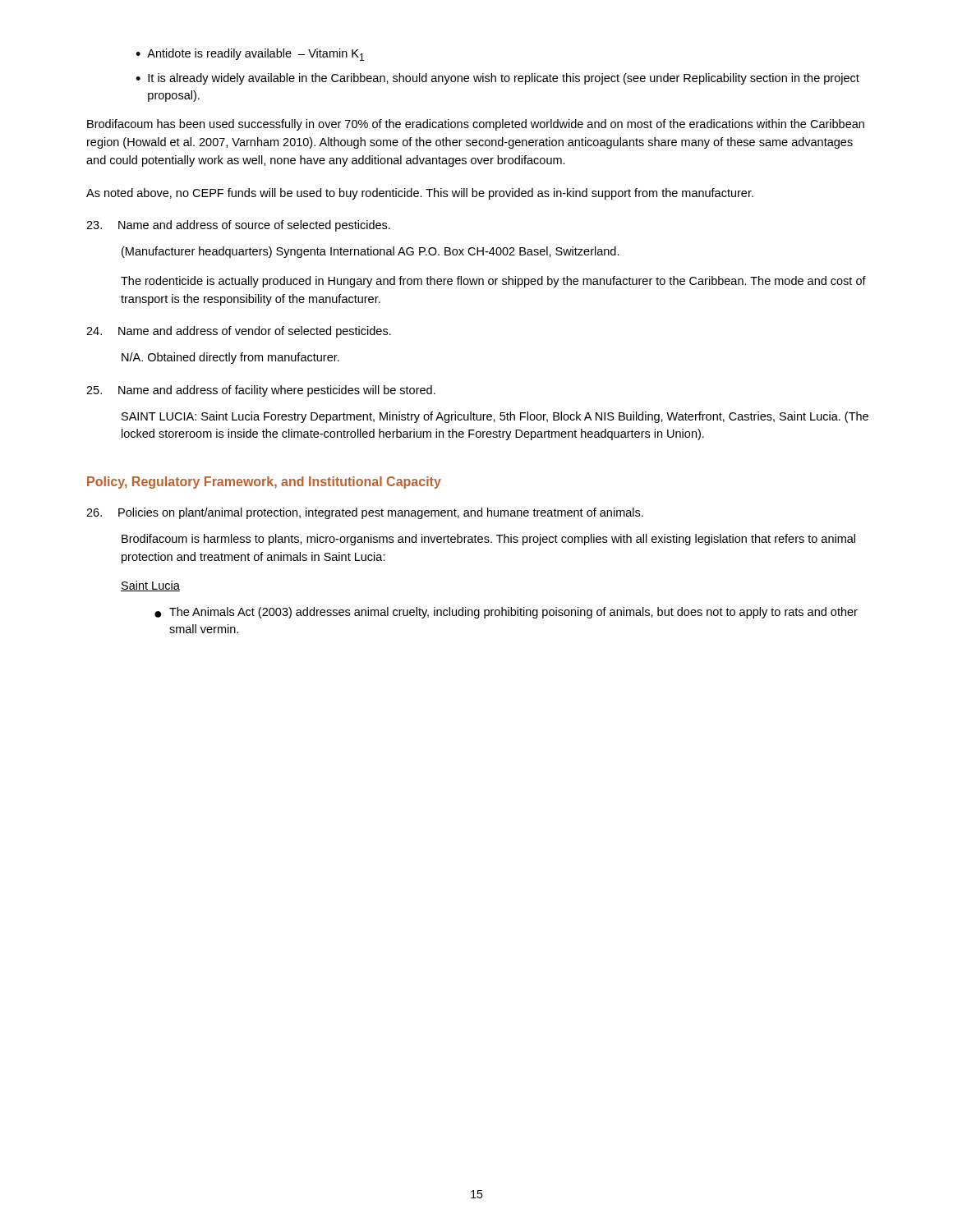The image size is (953, 1232).
Task: Locate the block of text that opens with "24. Name and address of vendor"
Action: 239,332
